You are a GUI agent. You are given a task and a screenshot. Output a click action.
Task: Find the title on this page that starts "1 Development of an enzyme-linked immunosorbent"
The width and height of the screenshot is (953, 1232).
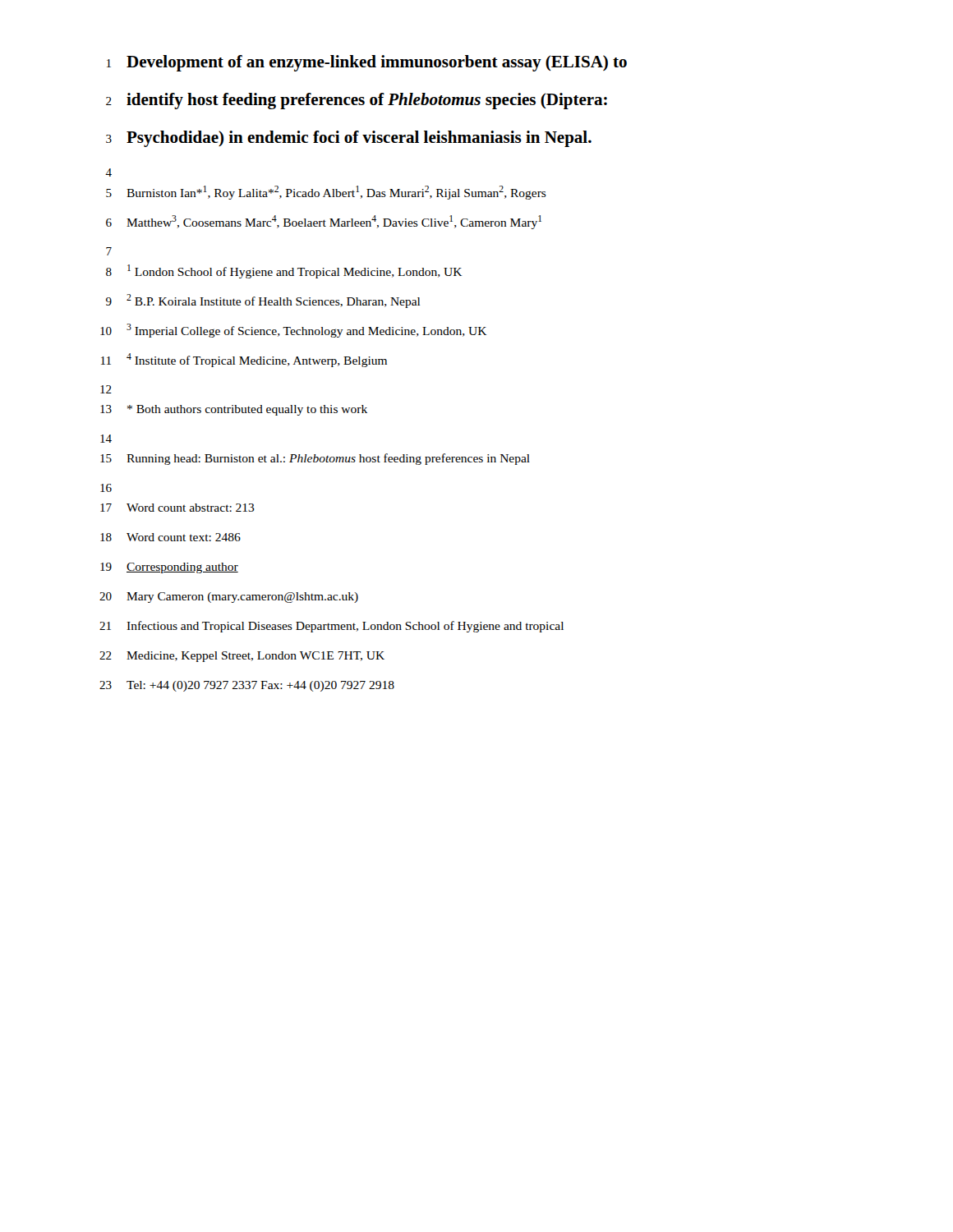[x=476, y=62]
